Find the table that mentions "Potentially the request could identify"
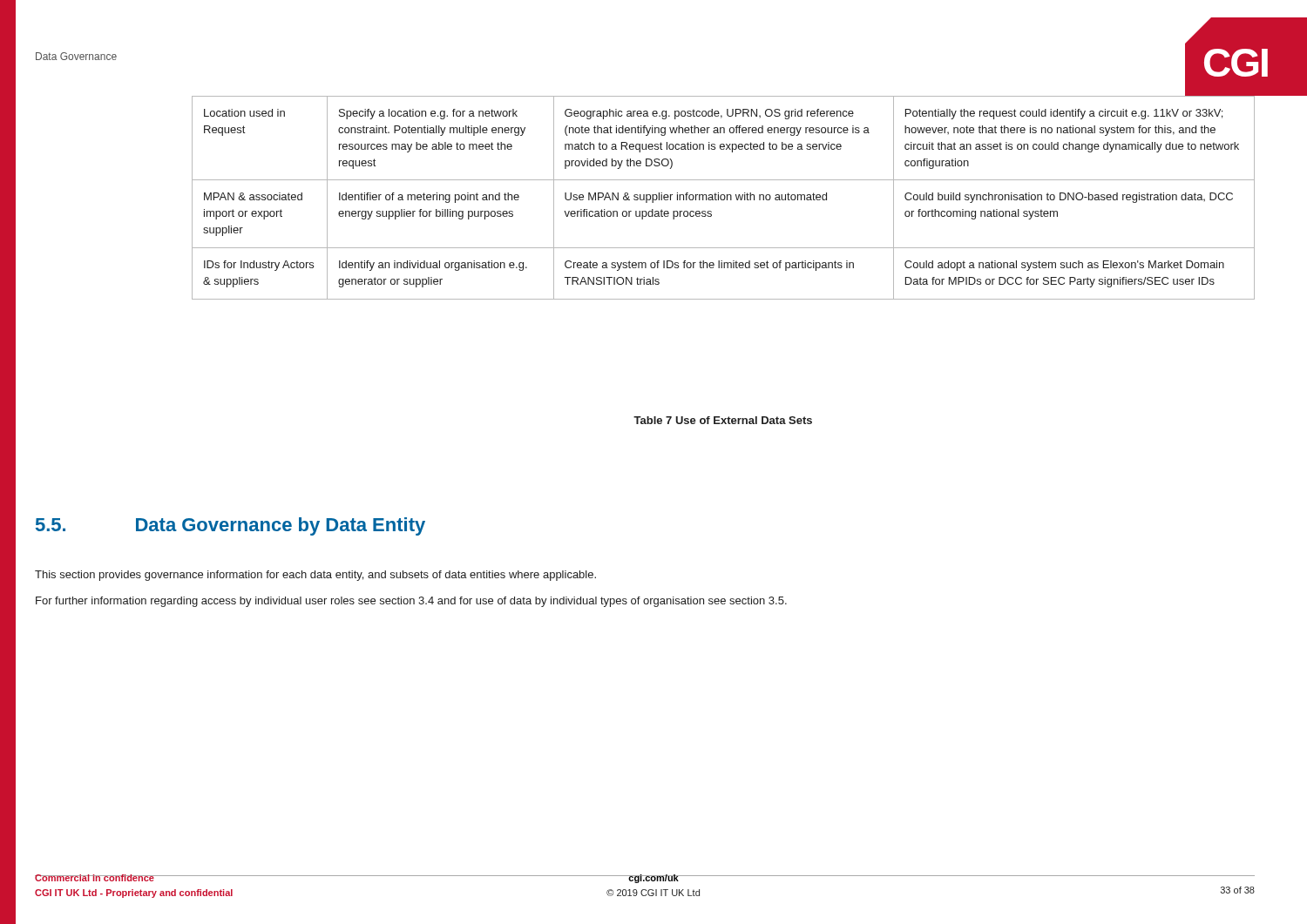This screenshot has width=1307, height=924. tap(723, 198)
